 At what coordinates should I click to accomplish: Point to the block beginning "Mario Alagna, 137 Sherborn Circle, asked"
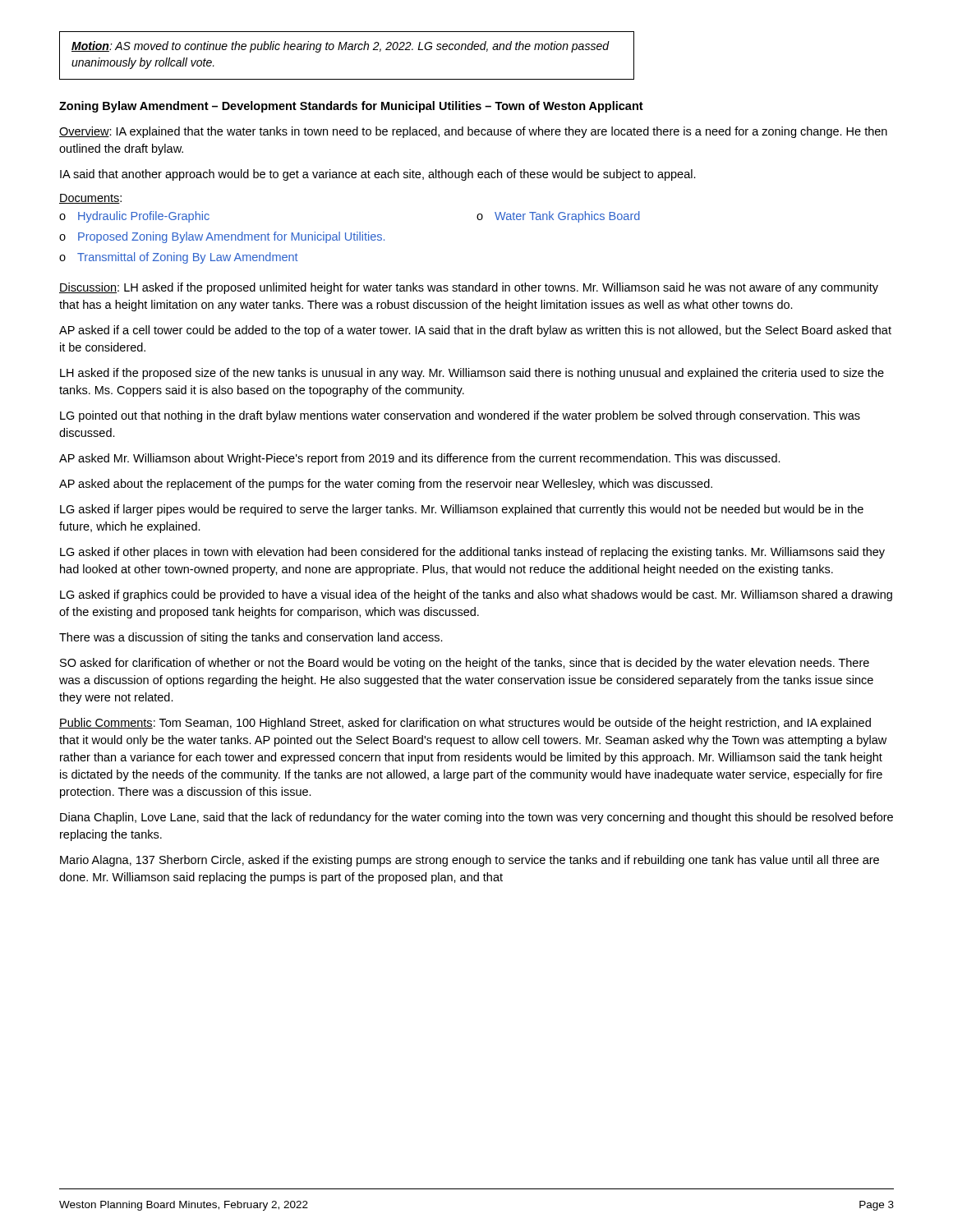coord(469,869)
